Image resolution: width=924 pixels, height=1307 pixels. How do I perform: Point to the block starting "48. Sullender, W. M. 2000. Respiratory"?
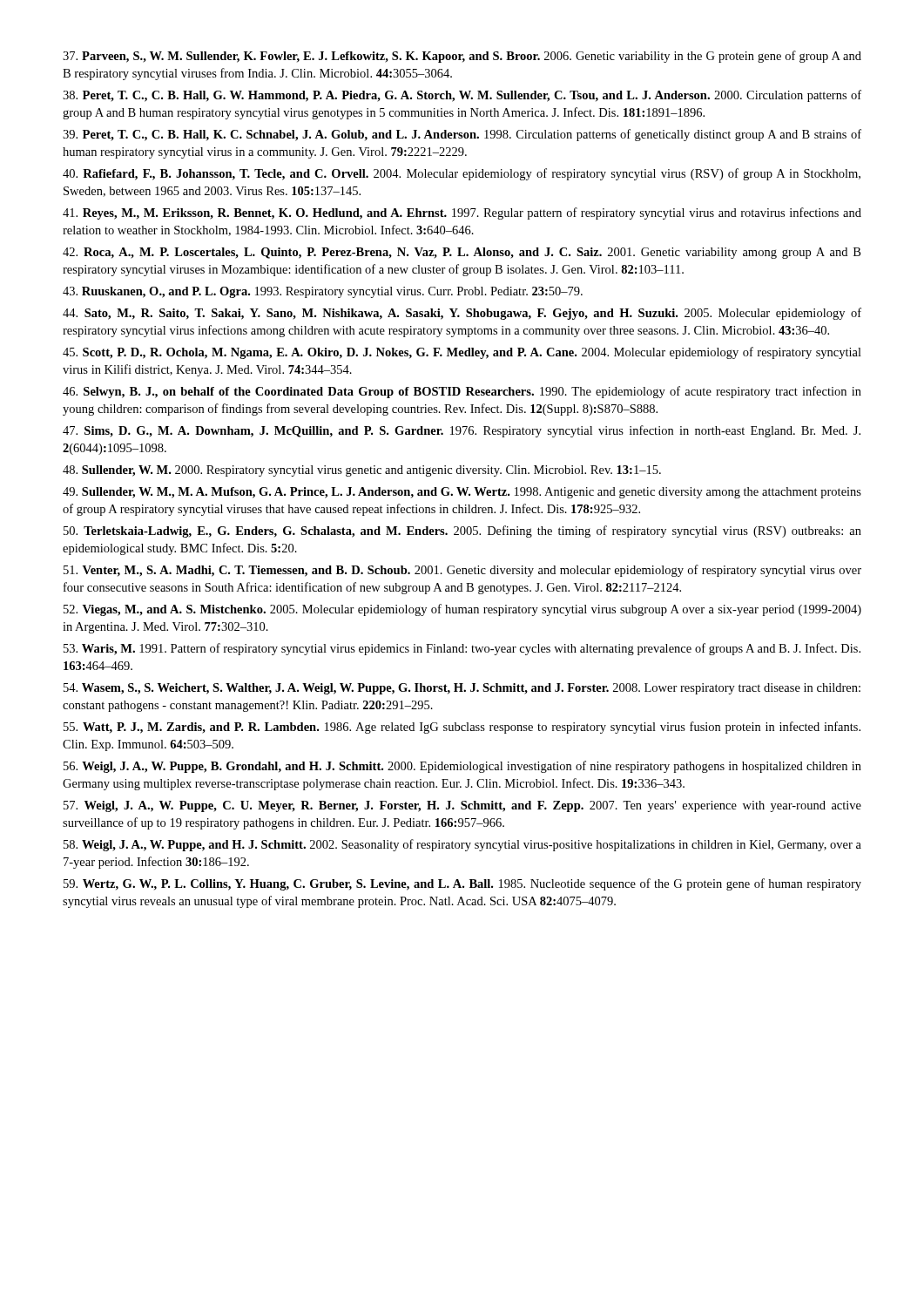click(362, 470)
